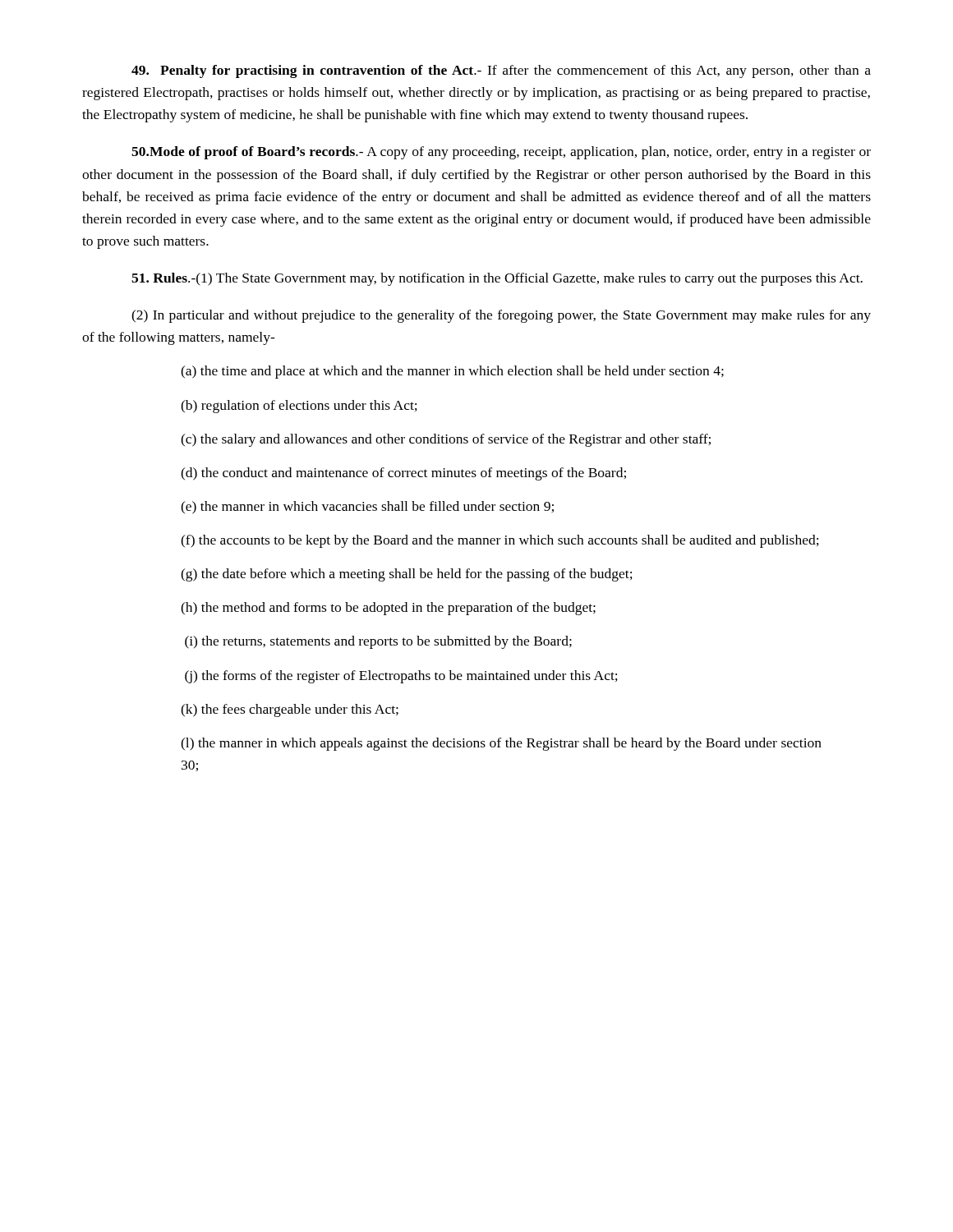The image size is (953, 1232).
Task: Find the element starting "(f) the accounts to be"
Action: tap(500, 540)
